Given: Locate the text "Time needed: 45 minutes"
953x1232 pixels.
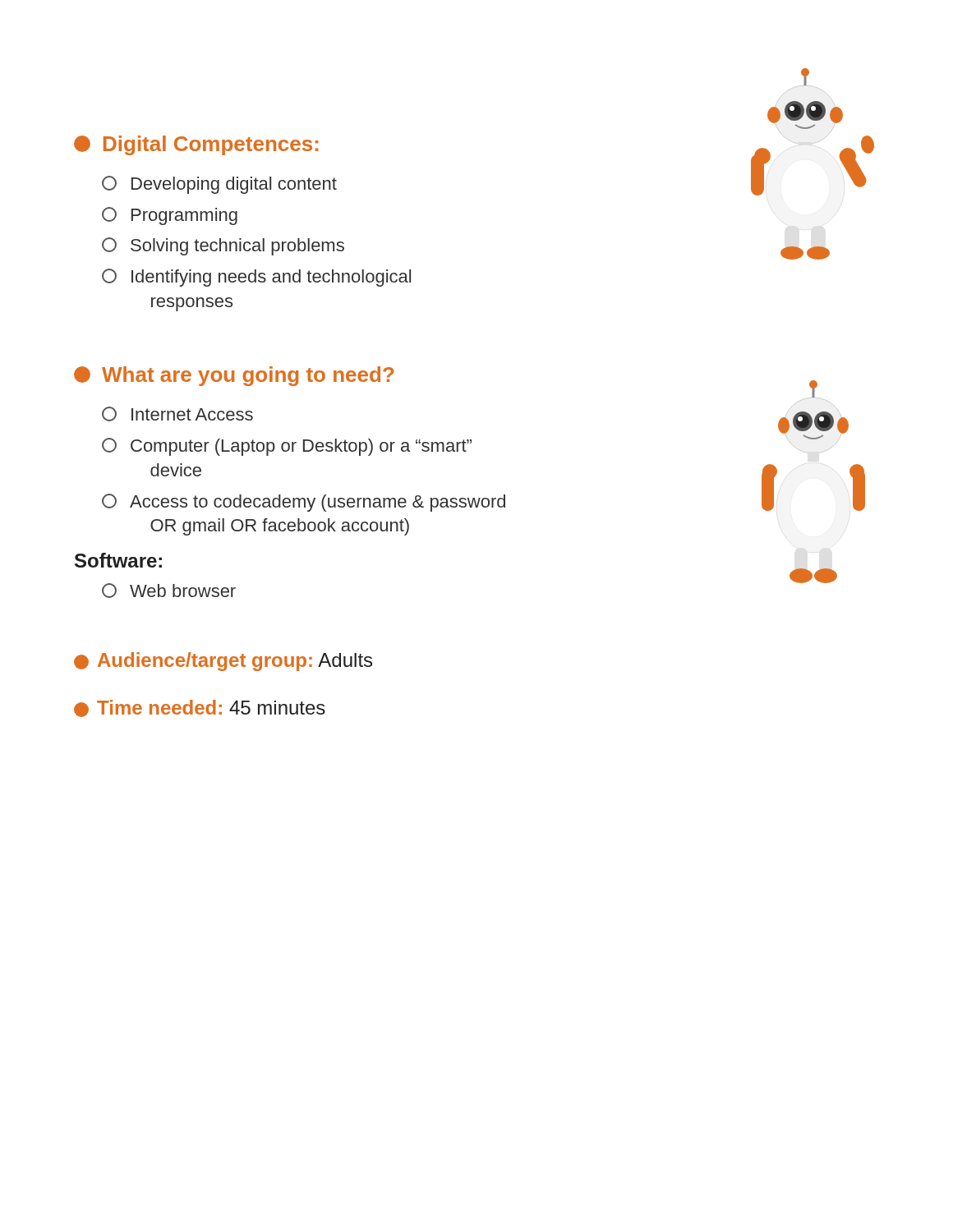Looking at the screenshot, I should 200,708.
